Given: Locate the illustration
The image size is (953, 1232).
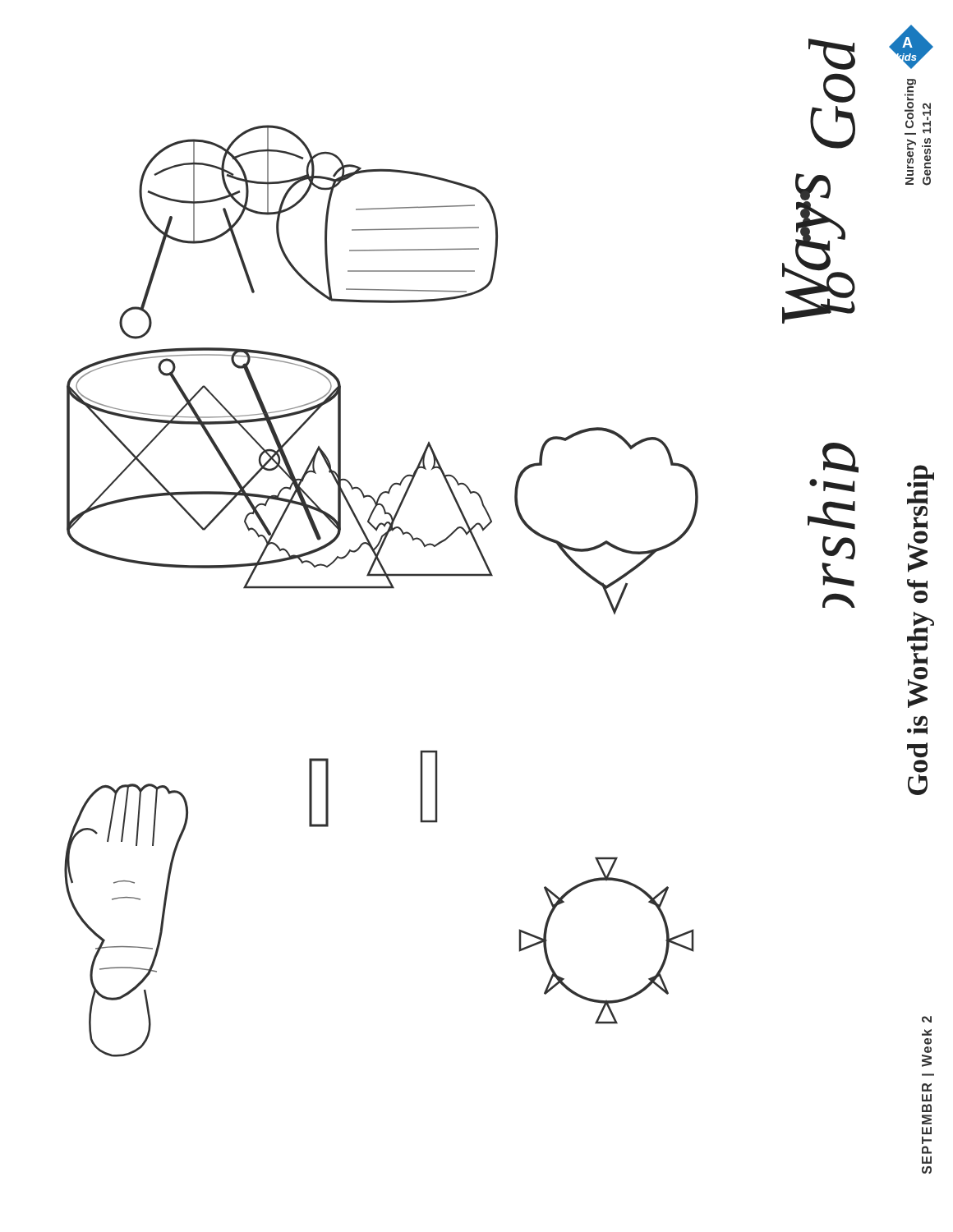Looking at the screenshot, I should click(x=401, y=595).
